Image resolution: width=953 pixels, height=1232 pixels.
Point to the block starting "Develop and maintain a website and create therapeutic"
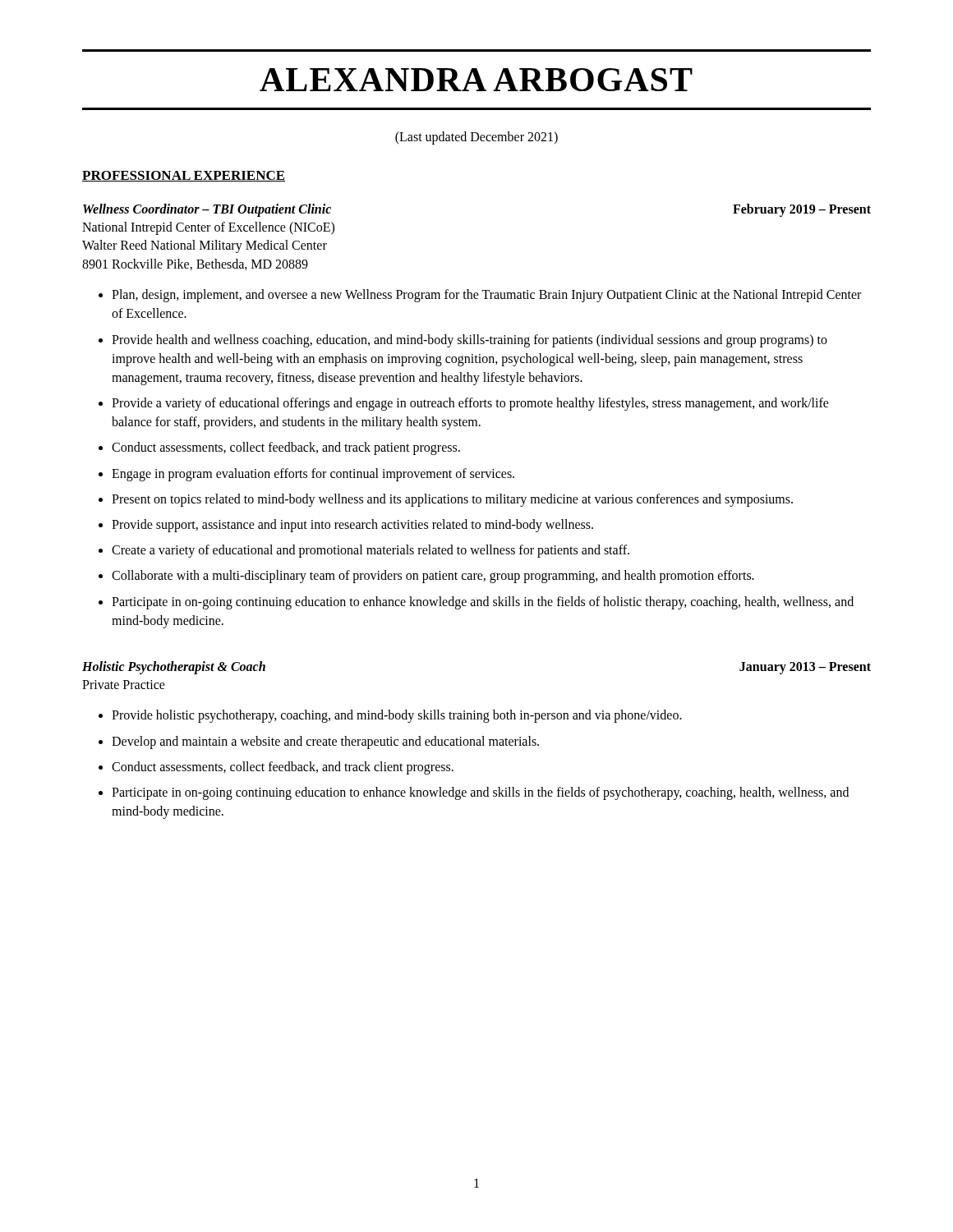coord(326,741)
